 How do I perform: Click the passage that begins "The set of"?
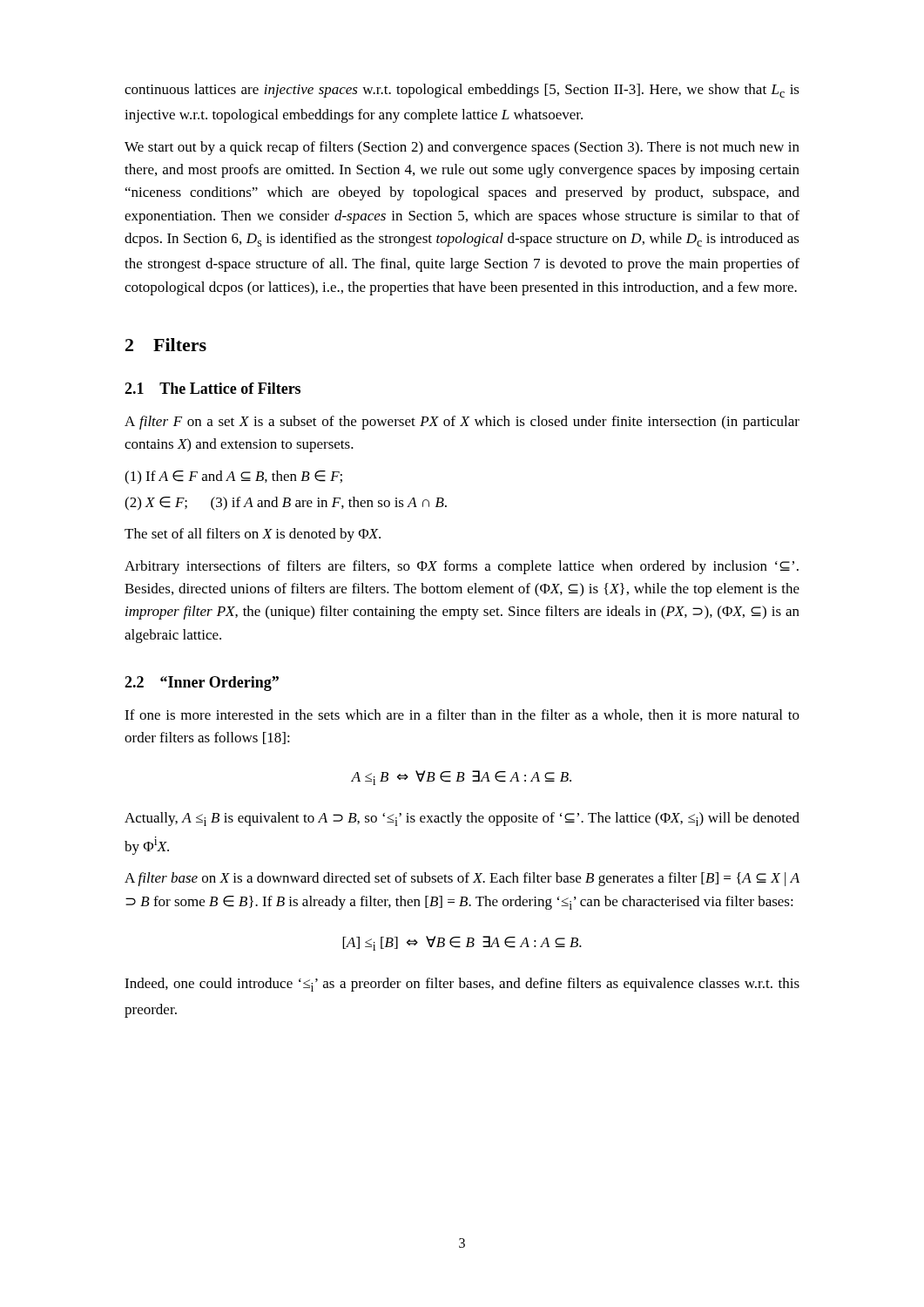click(x=253, y=535)
